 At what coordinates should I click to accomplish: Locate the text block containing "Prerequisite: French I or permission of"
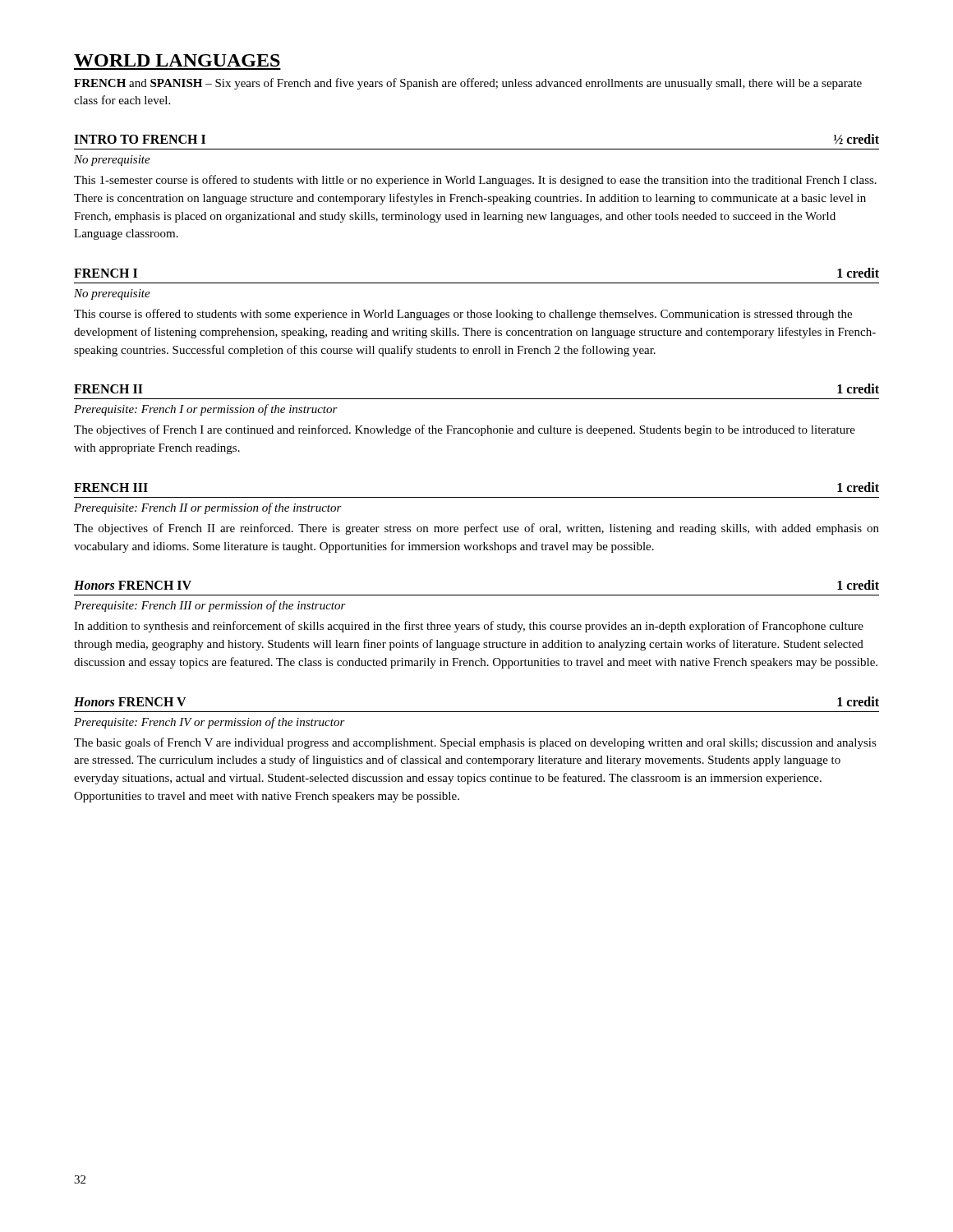[x=206, y=409]
